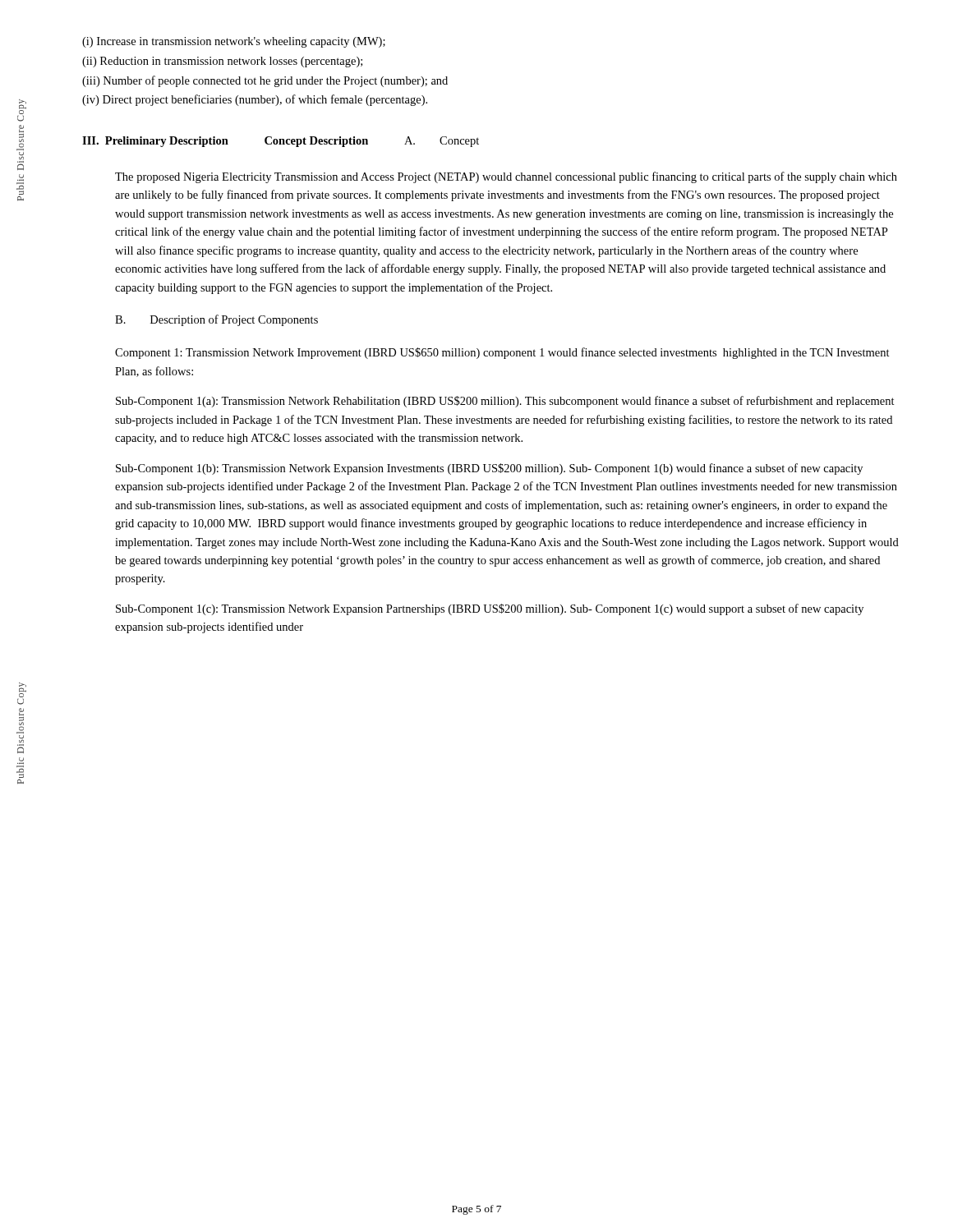Locate the block of text that opens with "(iv) Direct project beneficiaries"

tap(255, 100)
